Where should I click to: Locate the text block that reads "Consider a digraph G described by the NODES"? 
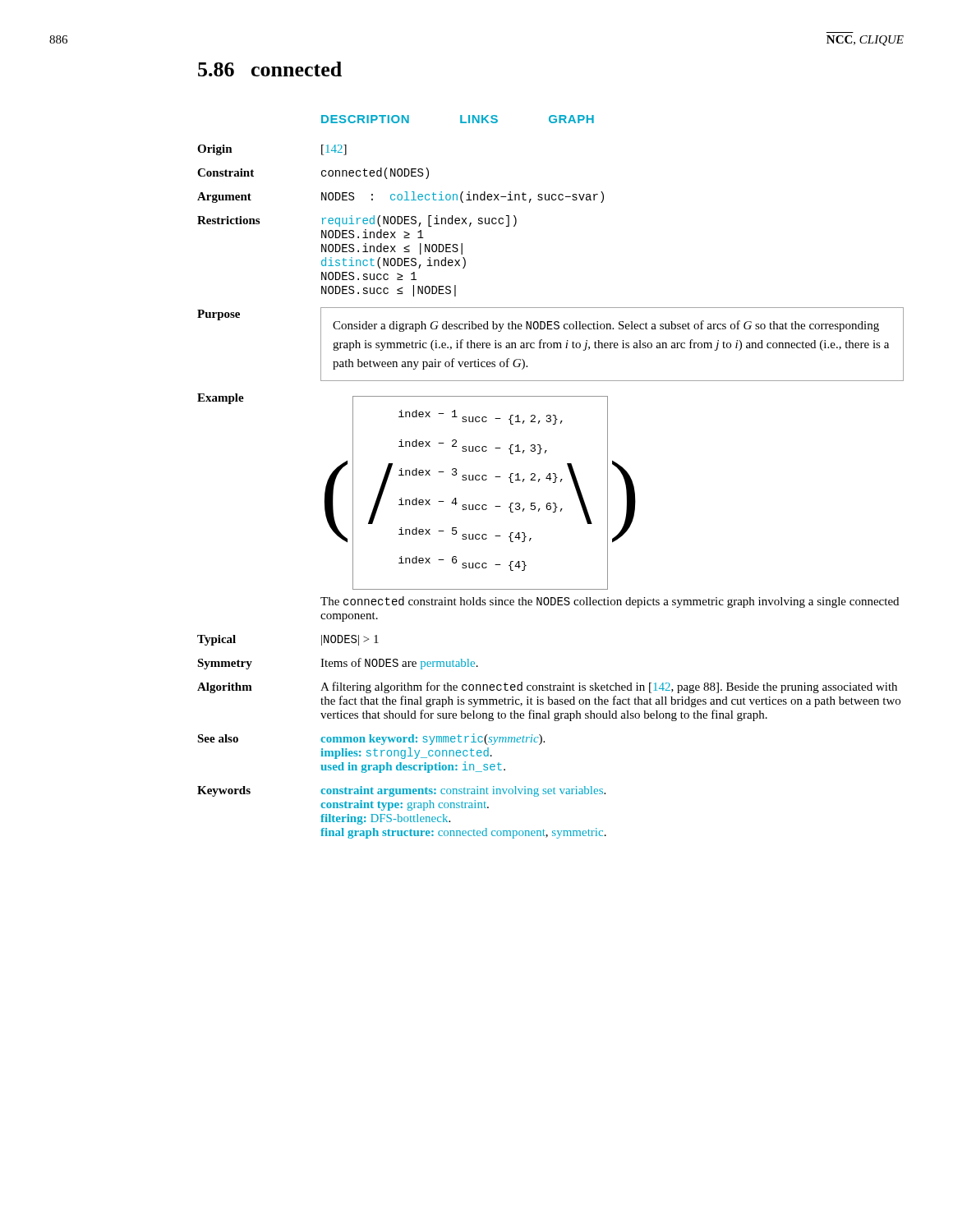[x=611, y=344]
